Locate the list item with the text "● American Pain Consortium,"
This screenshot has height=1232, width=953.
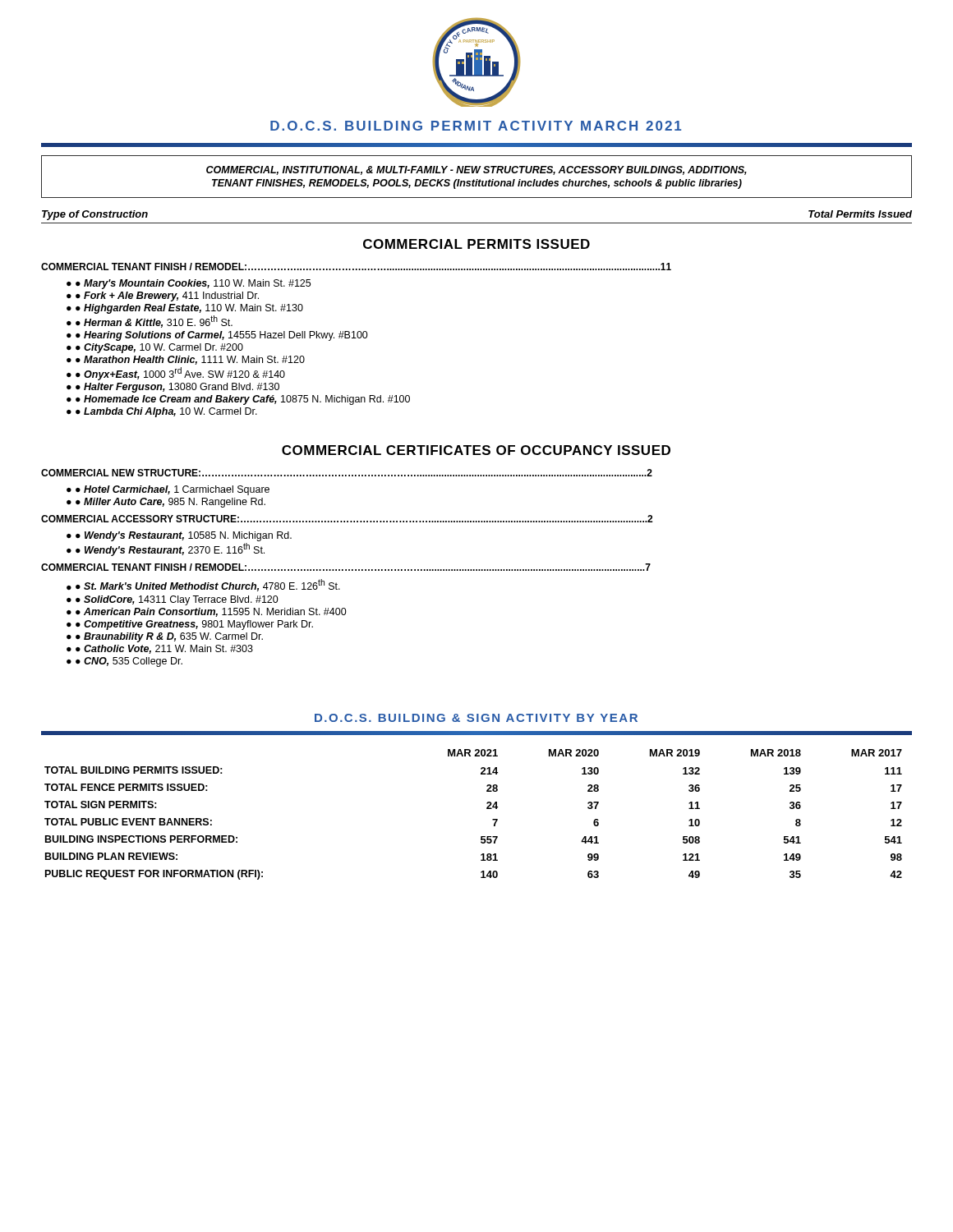coord(211,612)
